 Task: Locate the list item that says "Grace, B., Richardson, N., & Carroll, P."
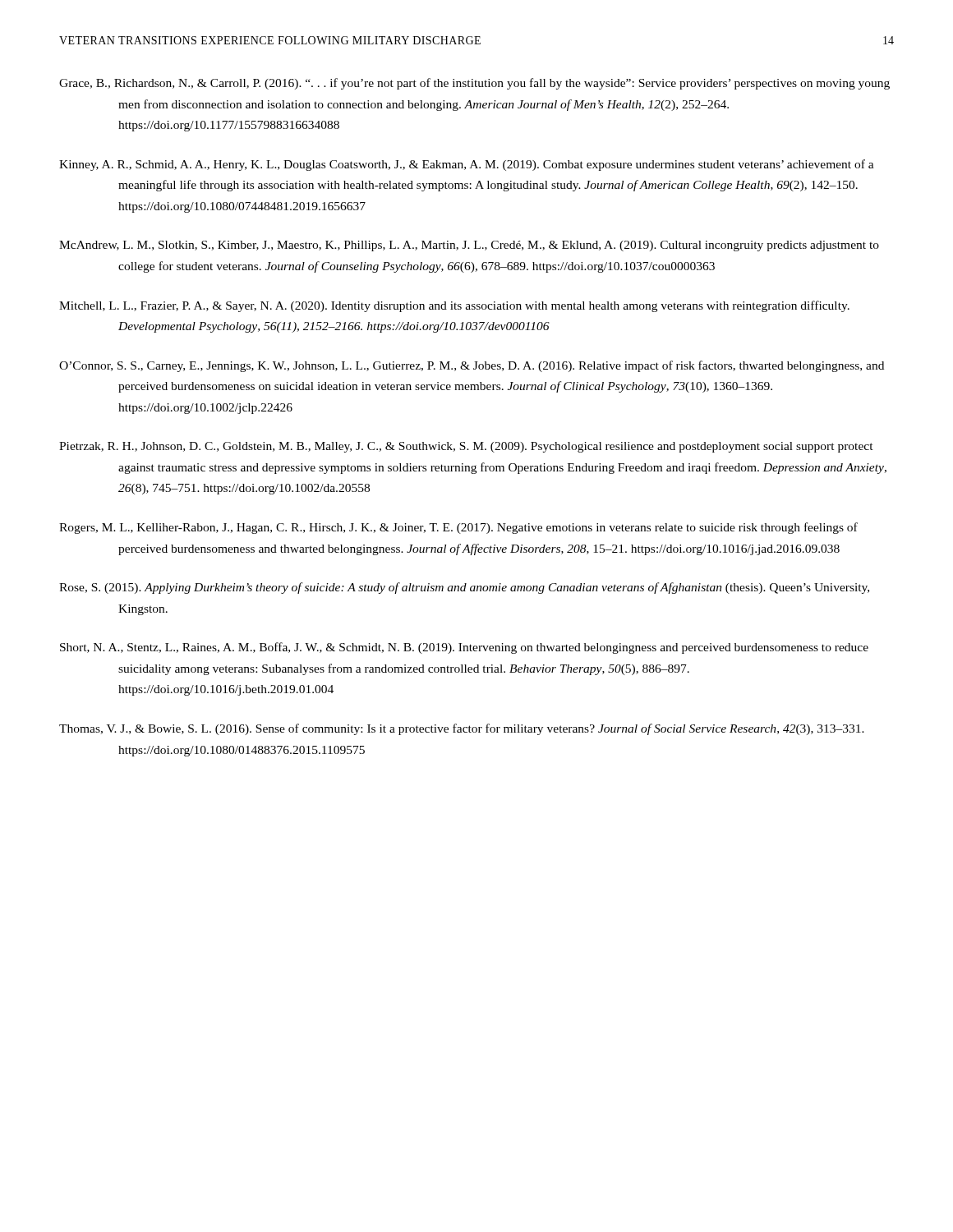(x=475, y=104)
